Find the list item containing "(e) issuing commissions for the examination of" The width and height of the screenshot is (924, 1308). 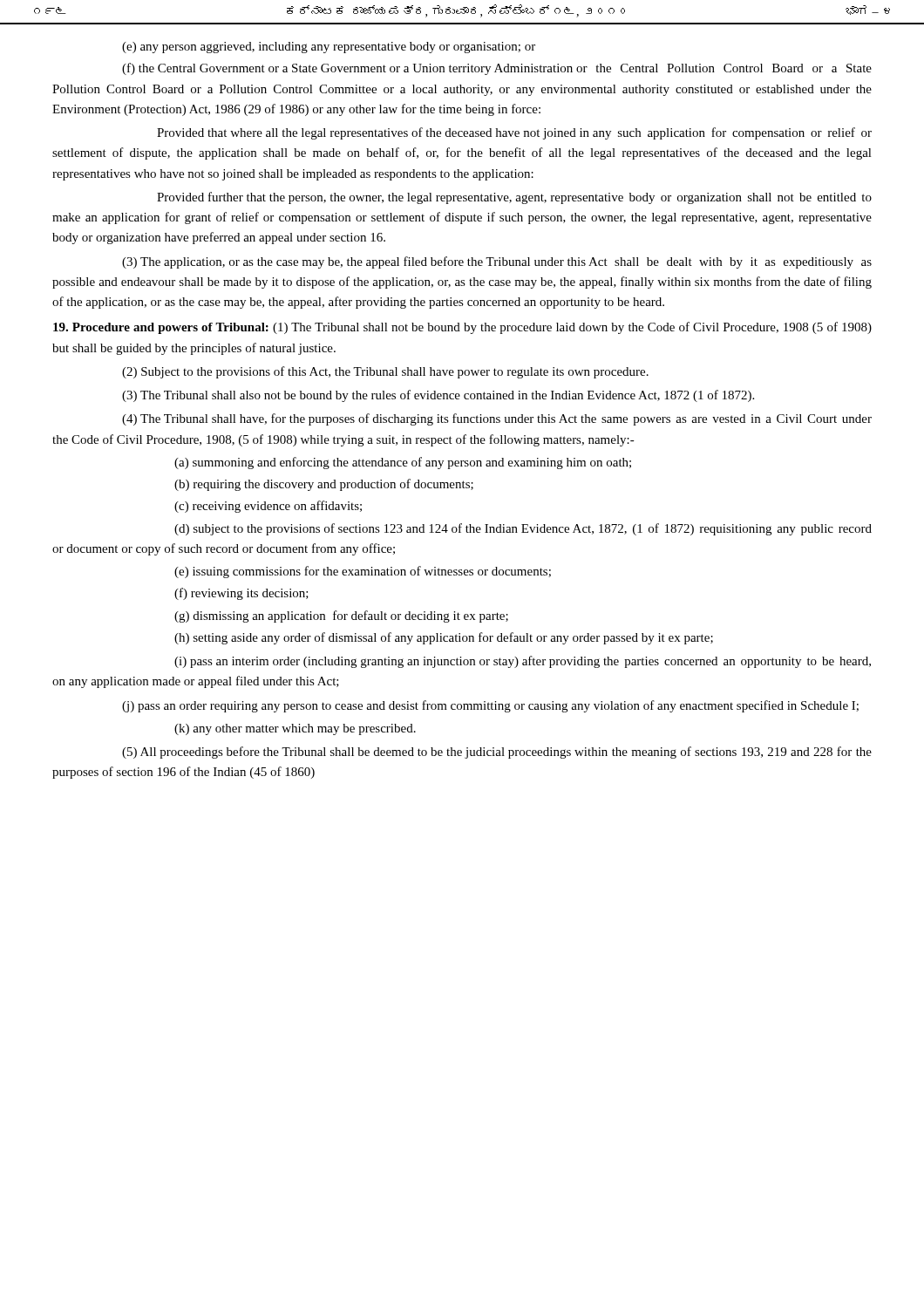(363, 571)
